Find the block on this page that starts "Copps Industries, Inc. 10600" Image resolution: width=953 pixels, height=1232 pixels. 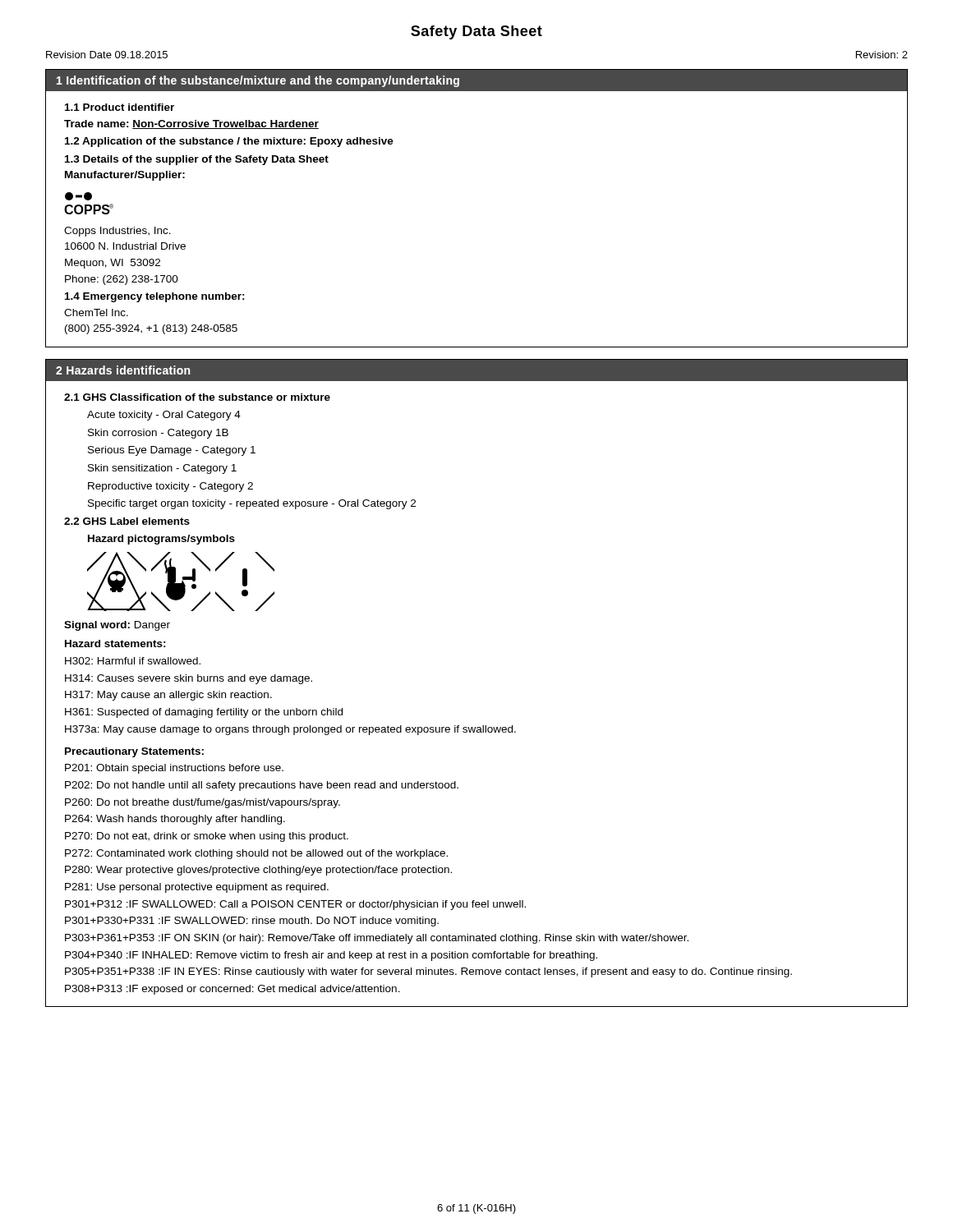click(x=117, y=232)
